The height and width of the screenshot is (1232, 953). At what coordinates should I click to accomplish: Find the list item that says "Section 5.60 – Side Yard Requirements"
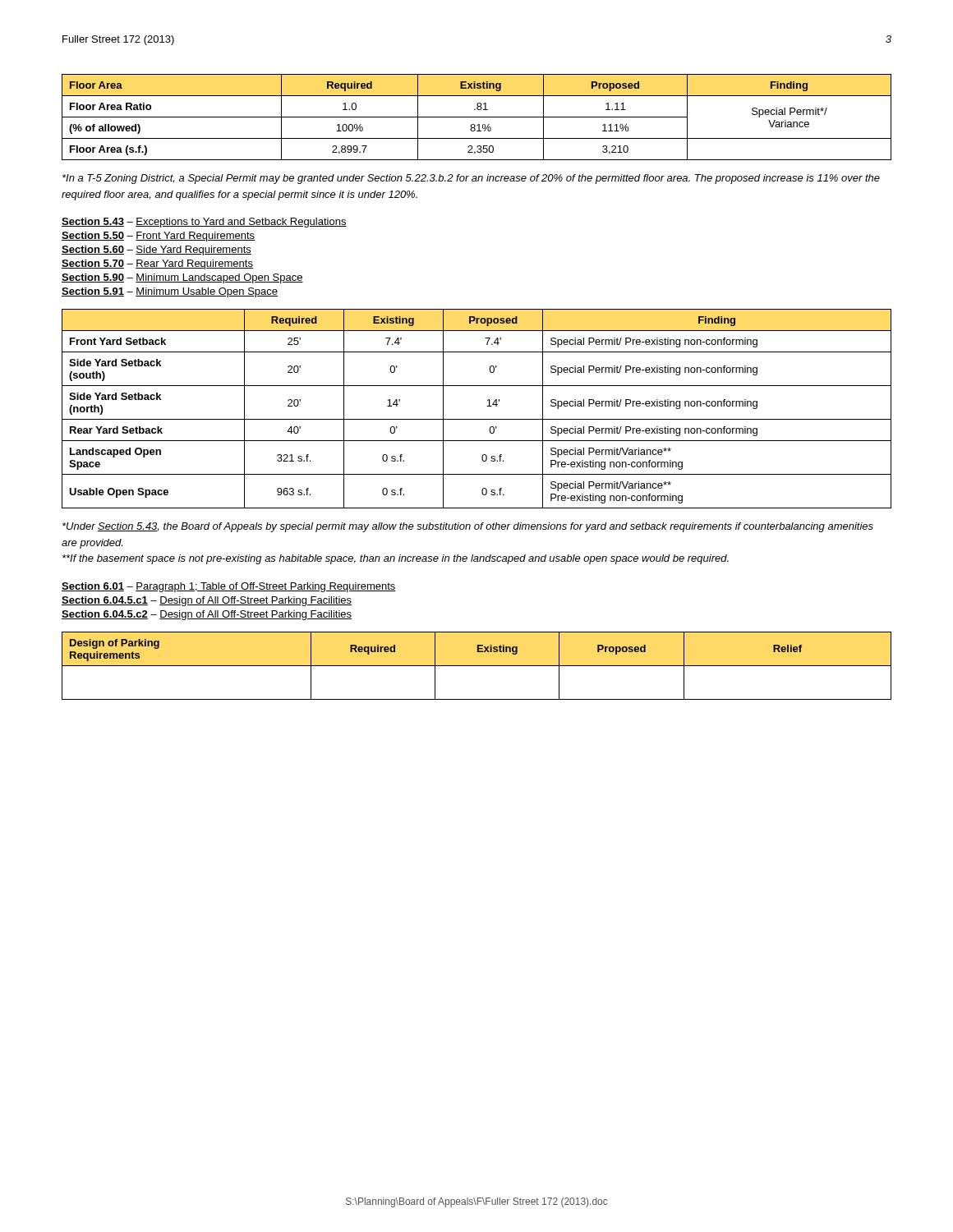[x=156, y=249]
